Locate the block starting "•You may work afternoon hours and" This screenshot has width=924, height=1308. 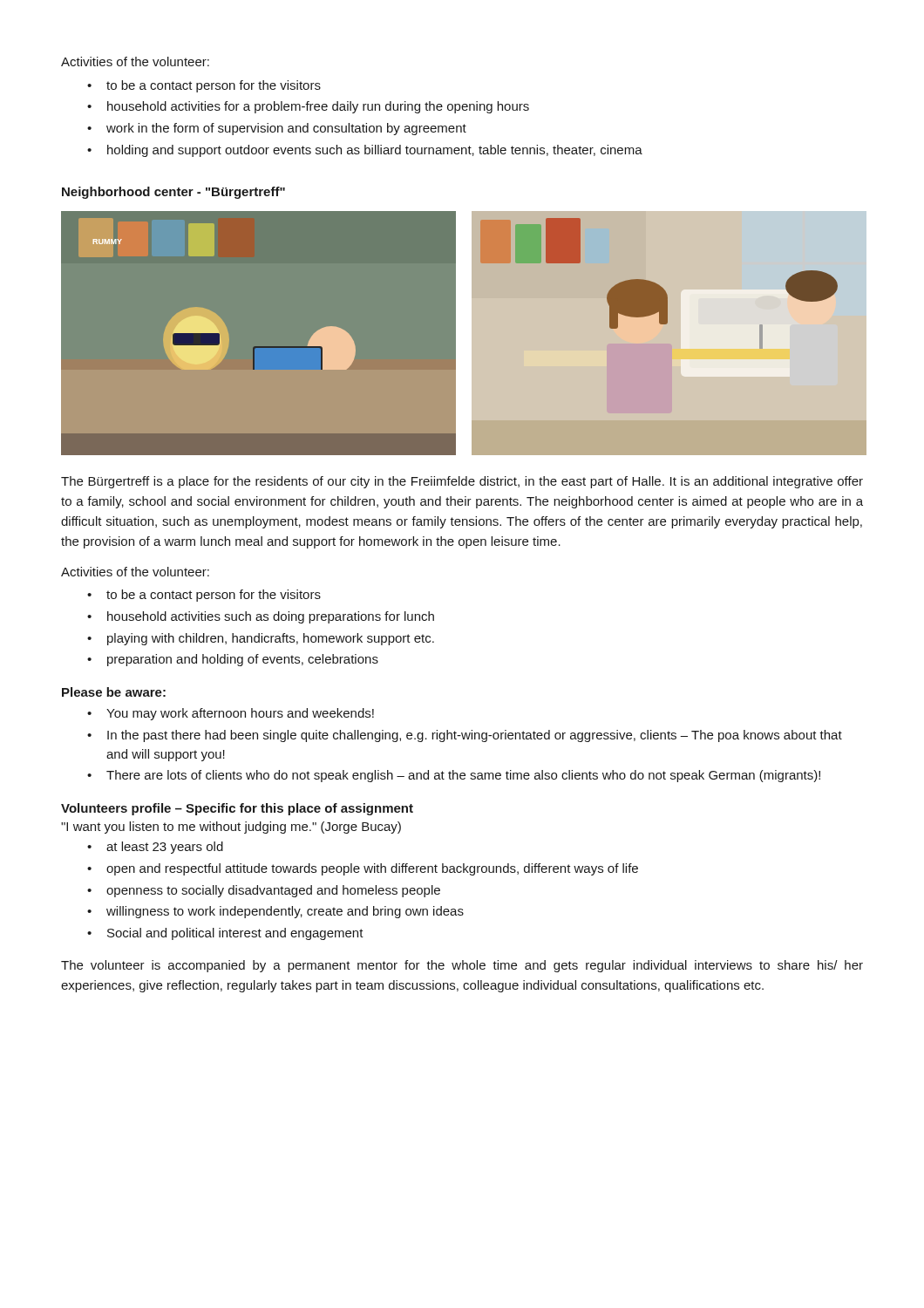coord(231,713)
